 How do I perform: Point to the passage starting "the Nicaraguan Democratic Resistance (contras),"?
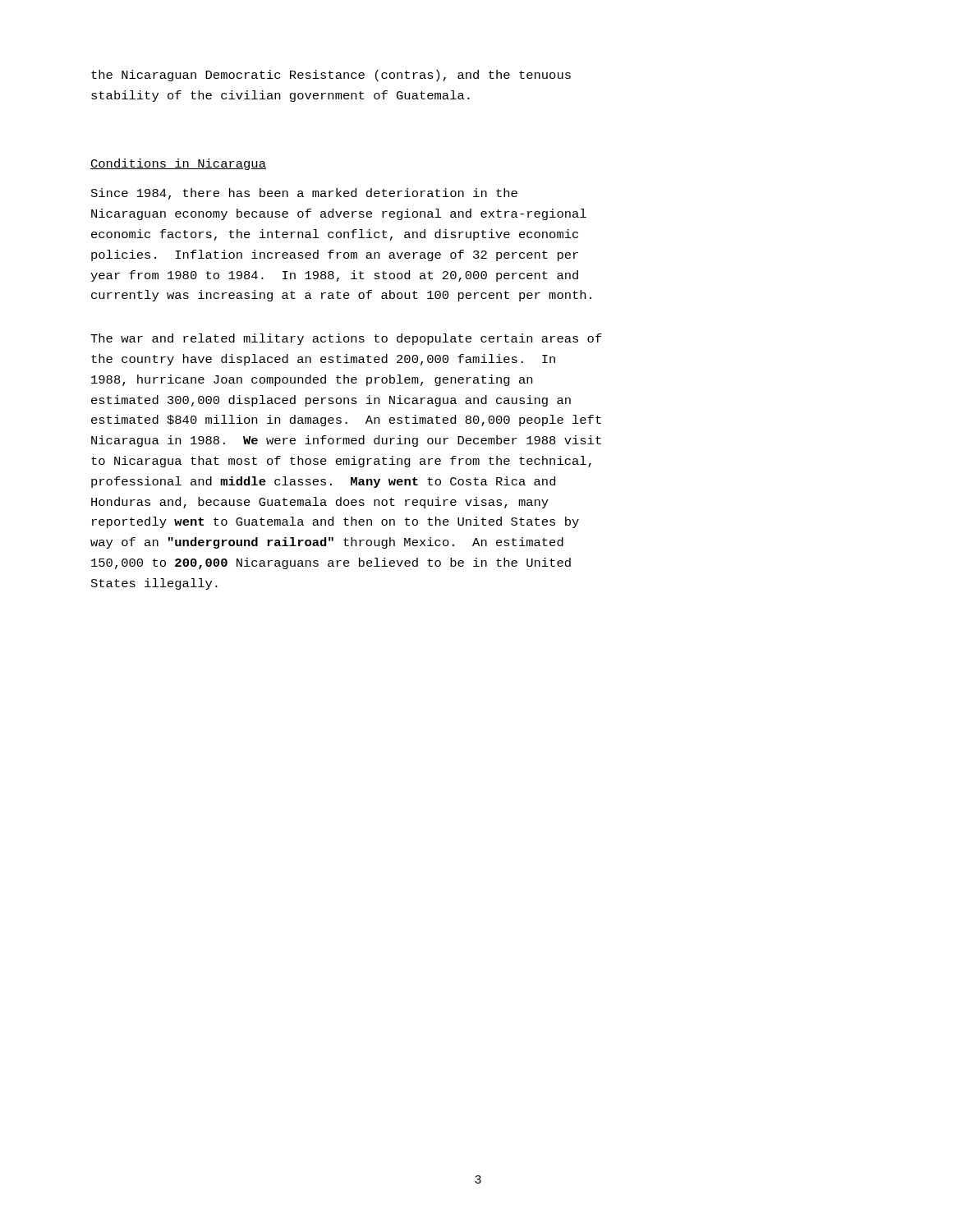[x=331, y=86]
